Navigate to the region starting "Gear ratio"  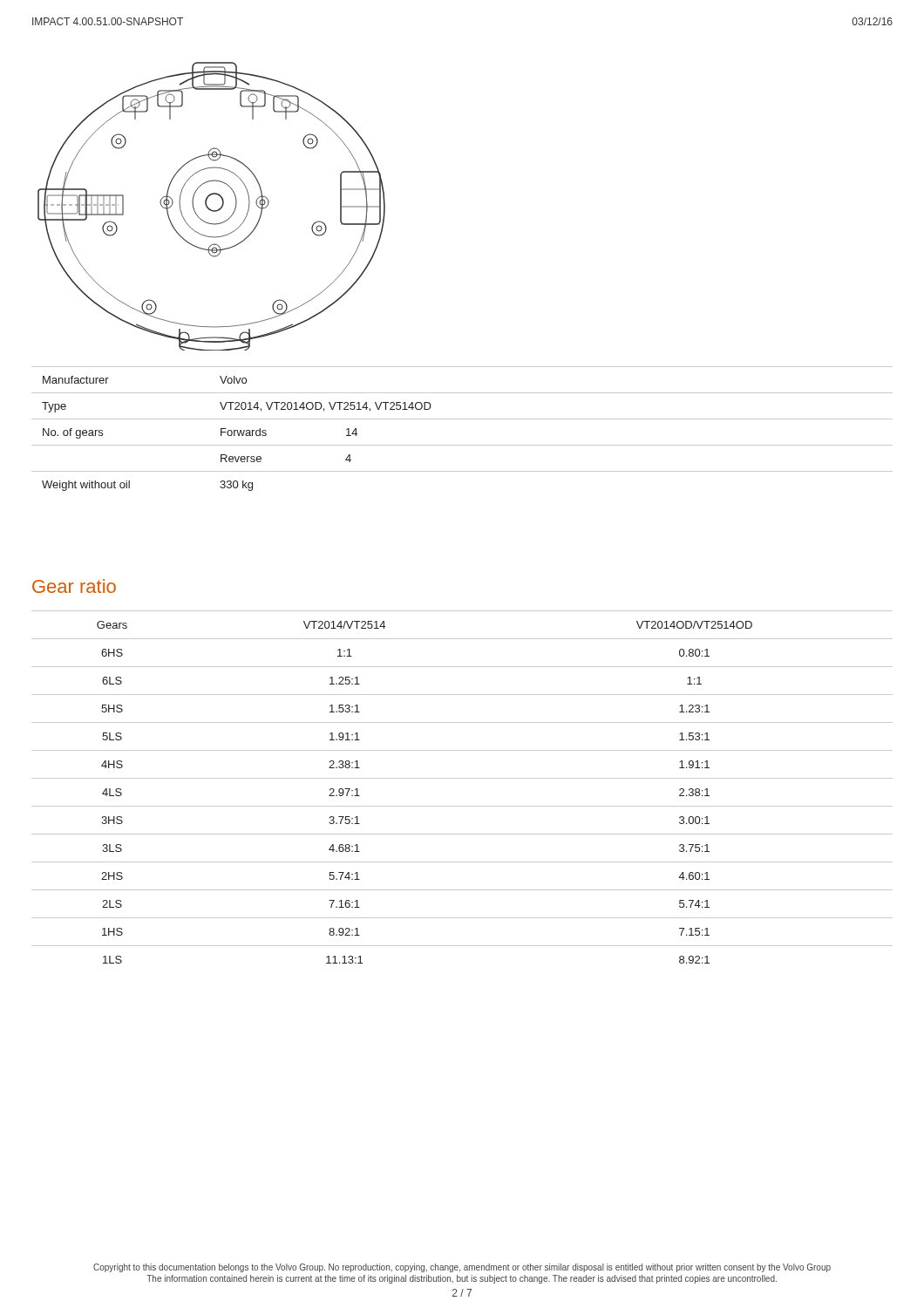tap(74, 586)
